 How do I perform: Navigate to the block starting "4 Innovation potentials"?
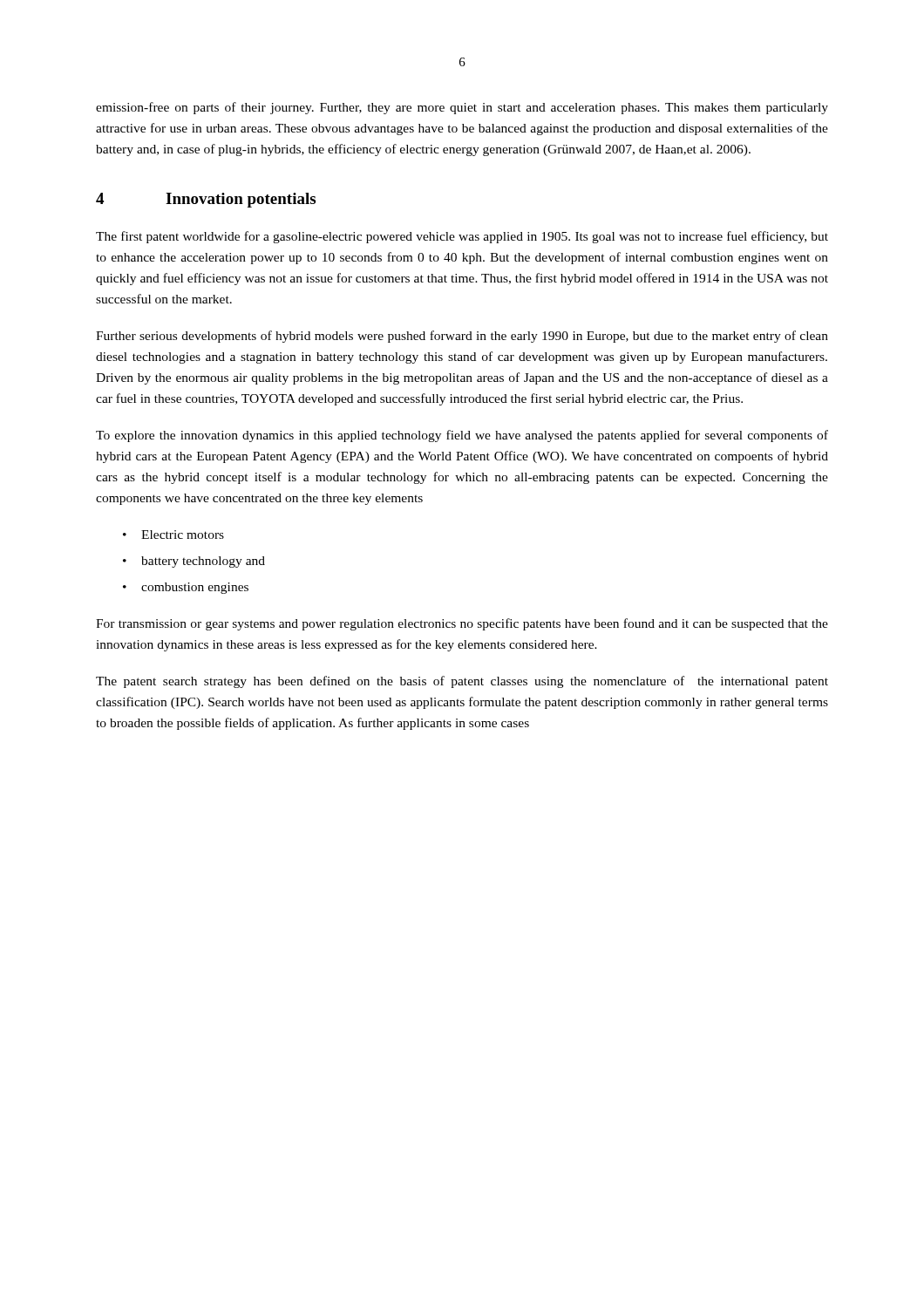(x=206, y=199)
